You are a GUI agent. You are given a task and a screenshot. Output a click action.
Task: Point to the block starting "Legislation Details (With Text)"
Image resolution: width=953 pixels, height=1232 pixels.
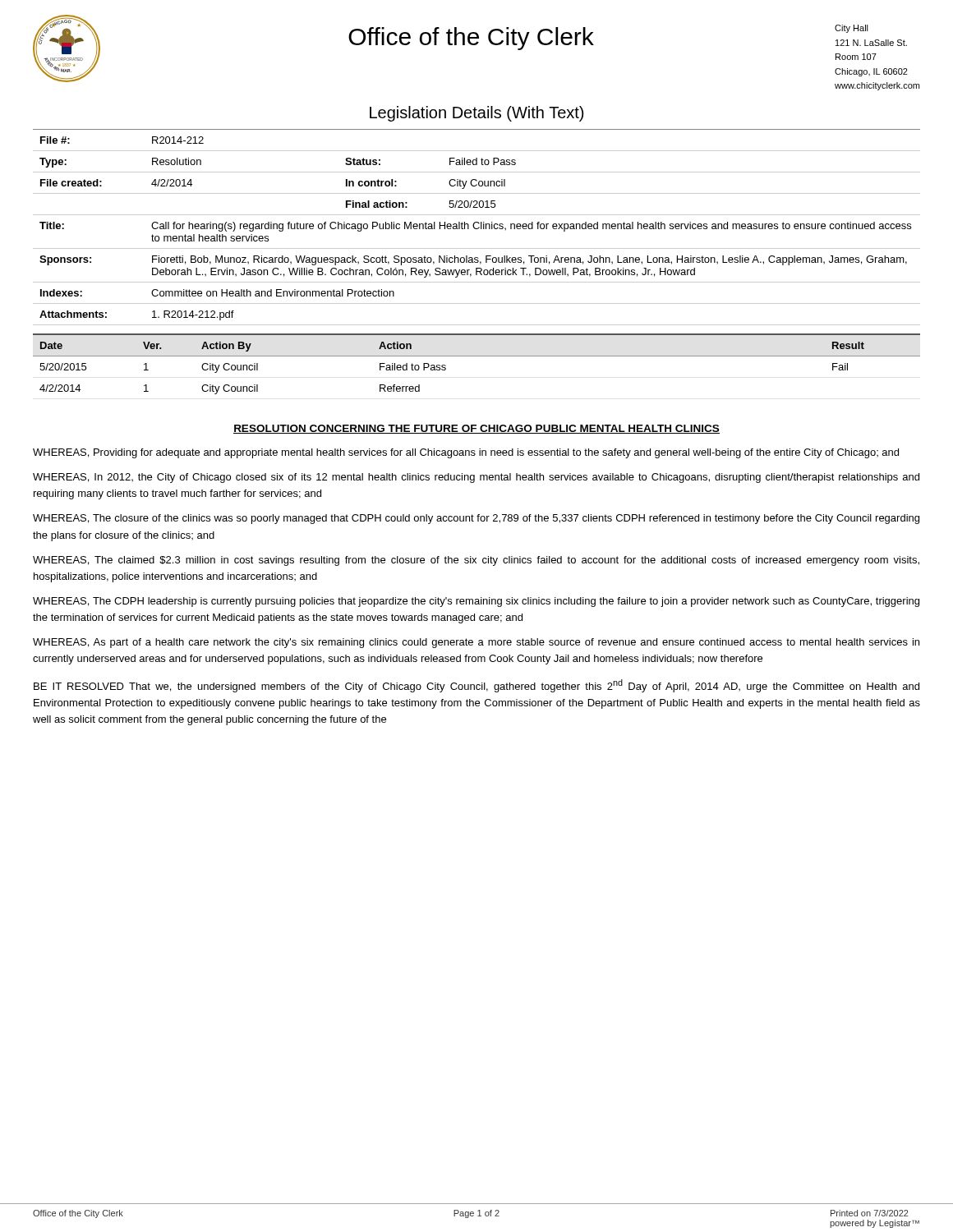476,113
